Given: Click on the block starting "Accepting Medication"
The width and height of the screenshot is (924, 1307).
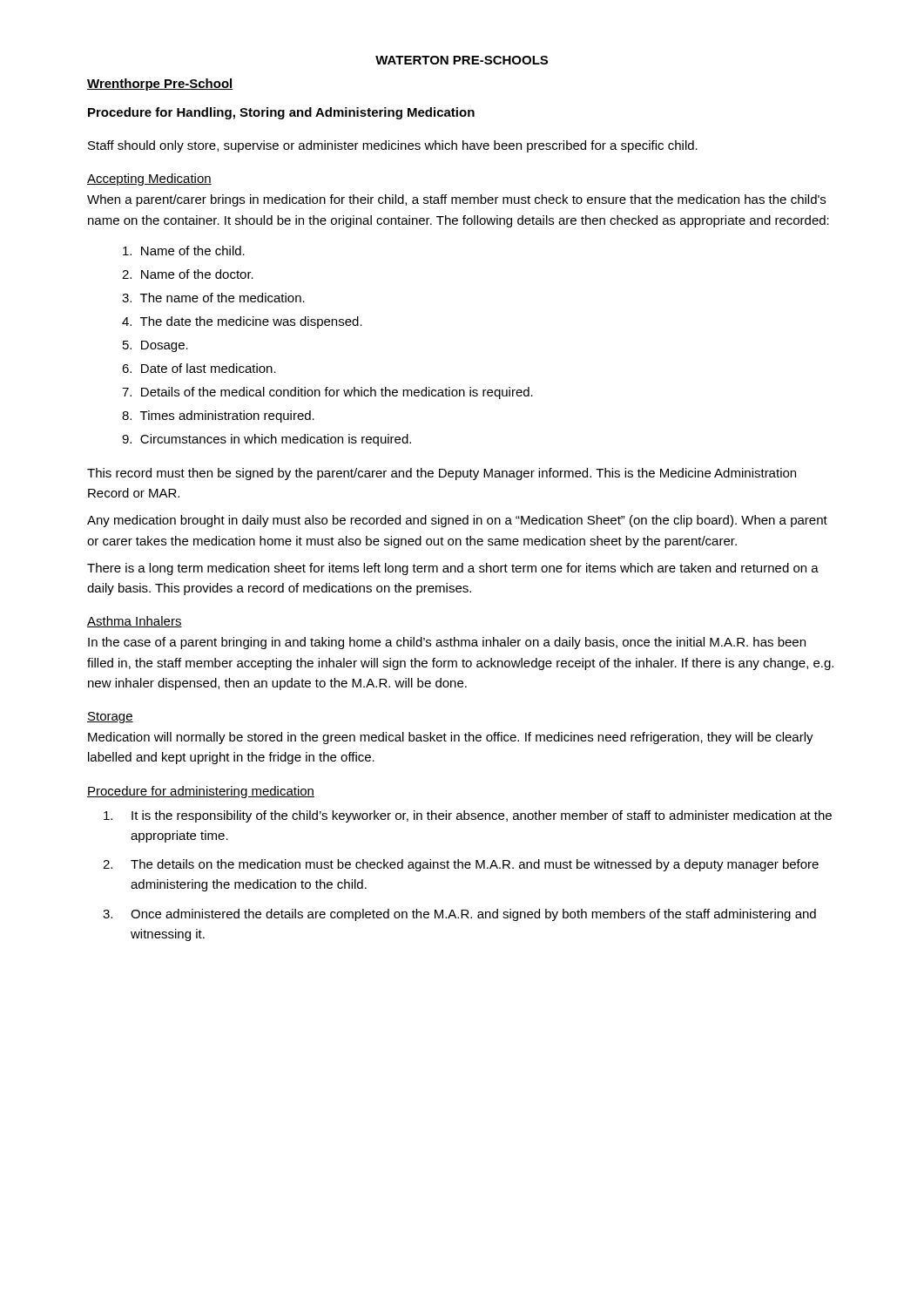Looking at the screenshot, I should point(149,178).
